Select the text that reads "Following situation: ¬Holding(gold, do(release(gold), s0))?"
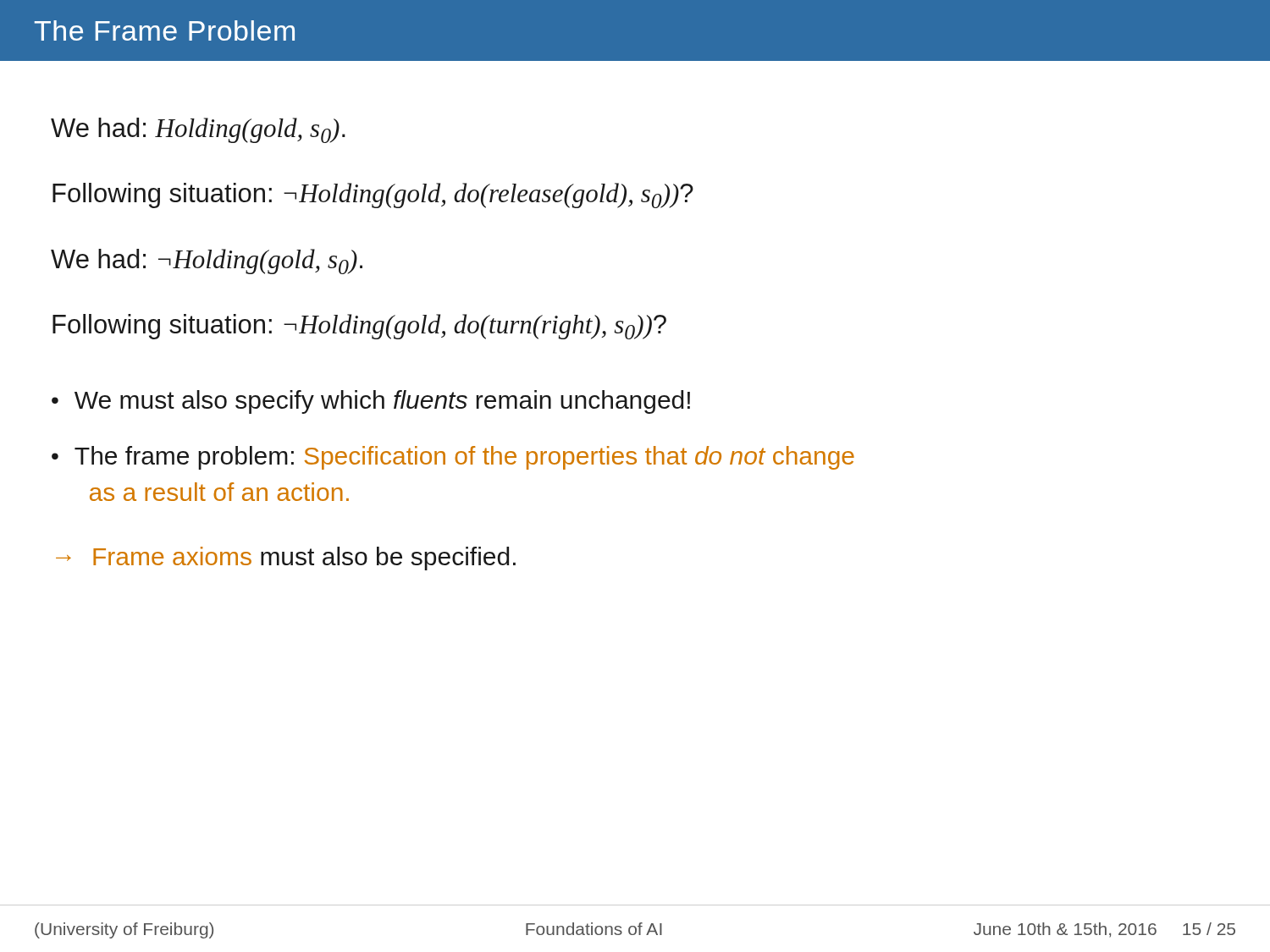The image size is (1270, 952). pyautogui.click(x=372, y=196)
